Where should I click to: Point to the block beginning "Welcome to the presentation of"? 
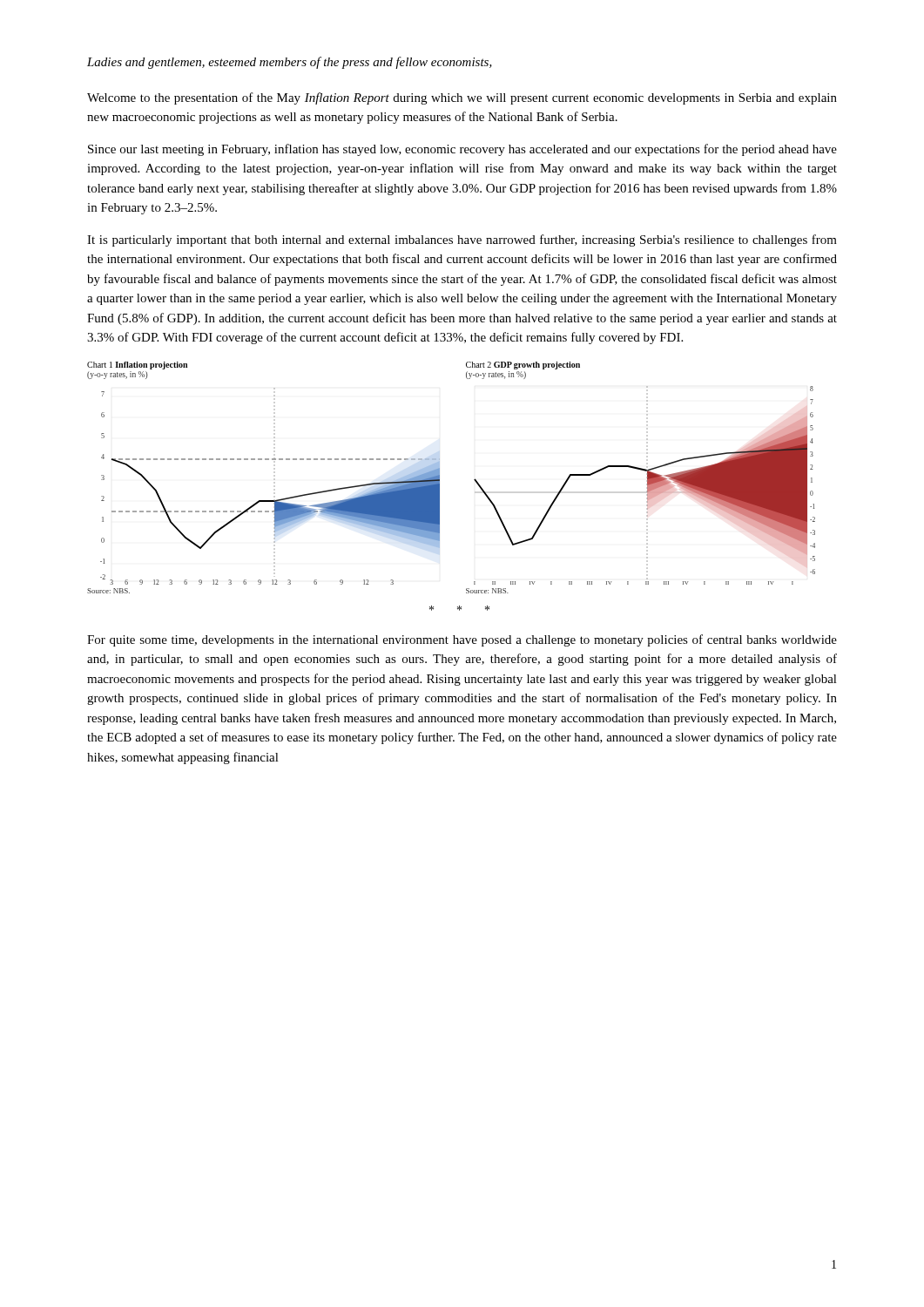tap(462, 107)
